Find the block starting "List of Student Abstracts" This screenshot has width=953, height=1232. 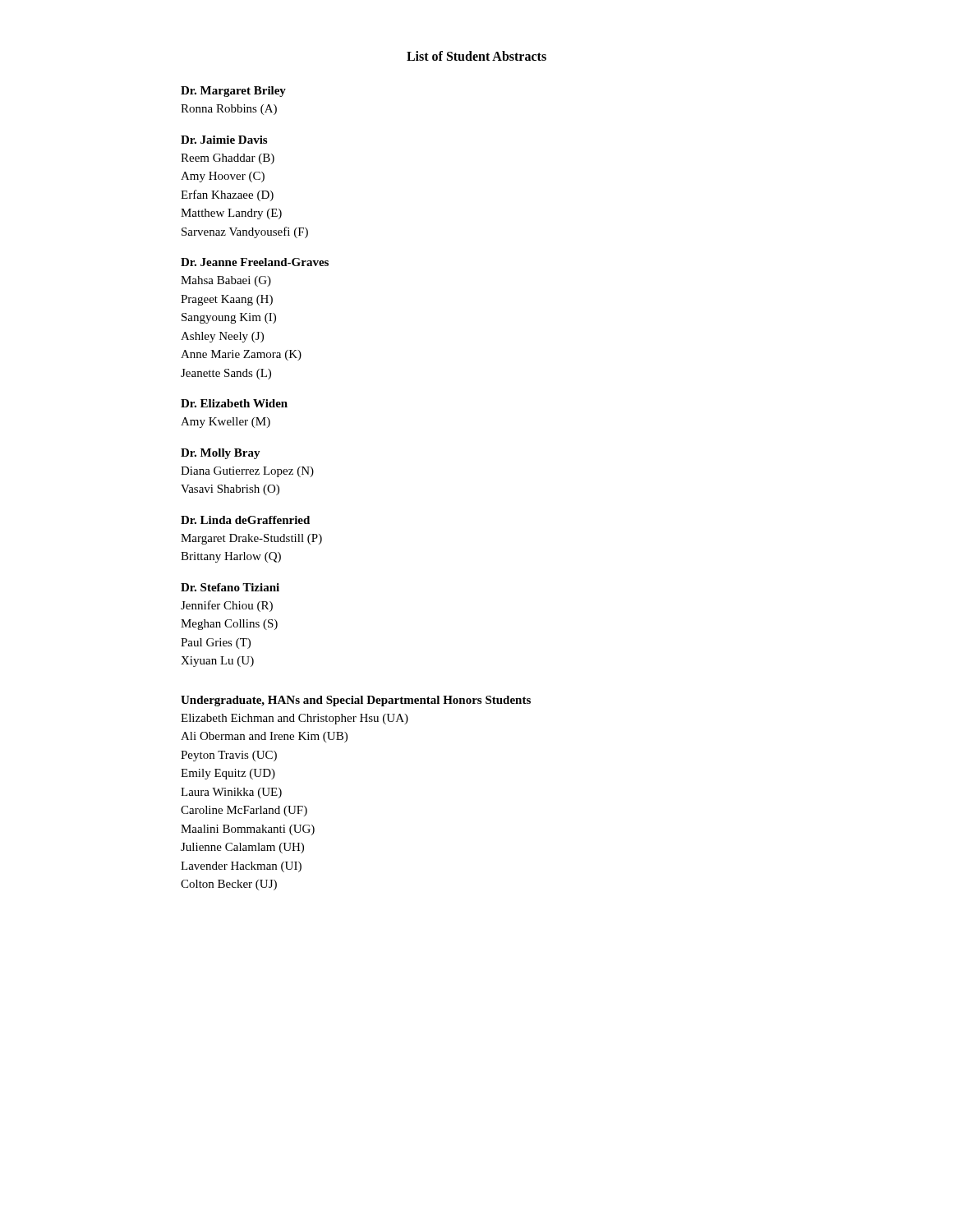(476, 56)
